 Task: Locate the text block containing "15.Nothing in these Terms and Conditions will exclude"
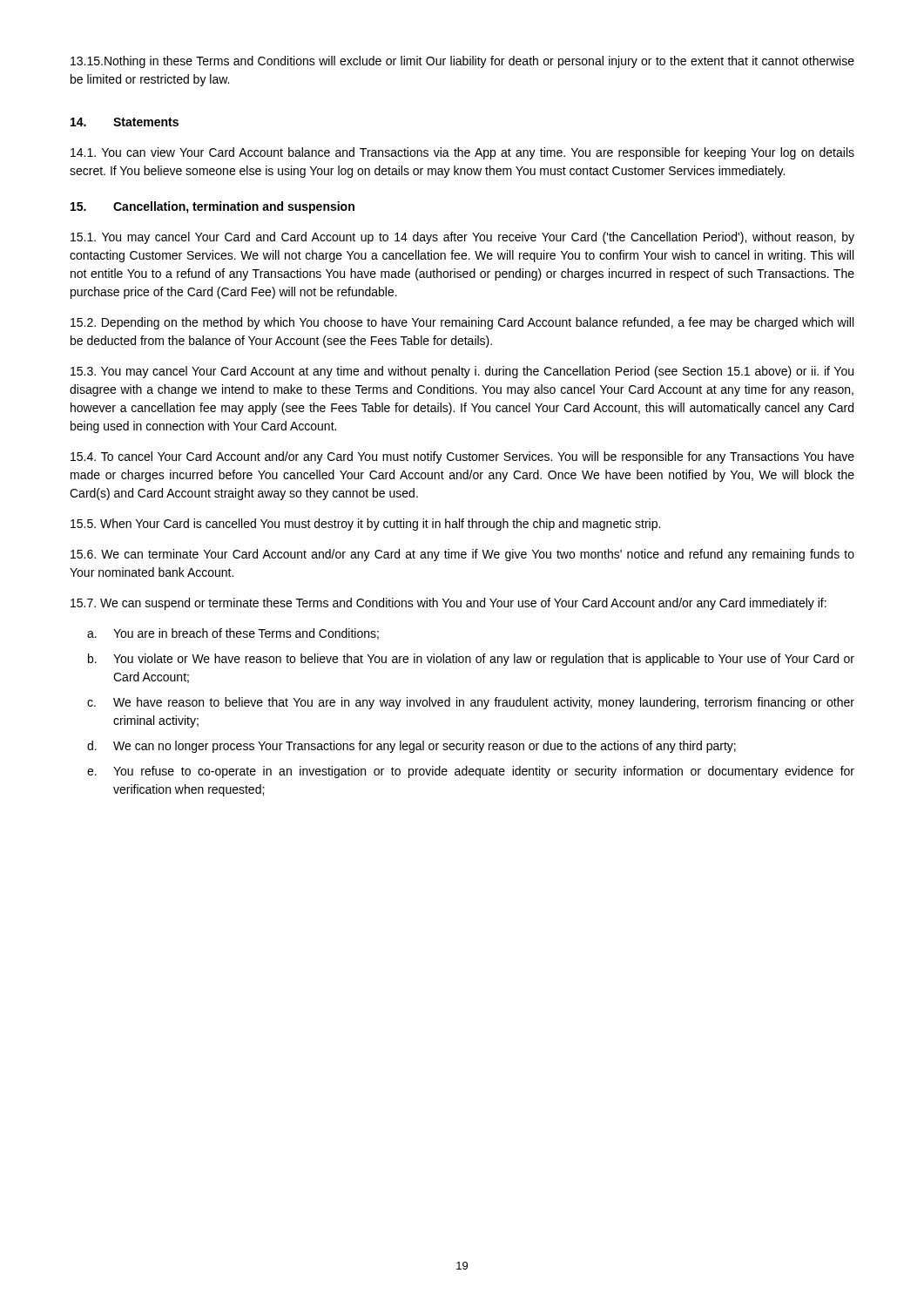(462, 70)
